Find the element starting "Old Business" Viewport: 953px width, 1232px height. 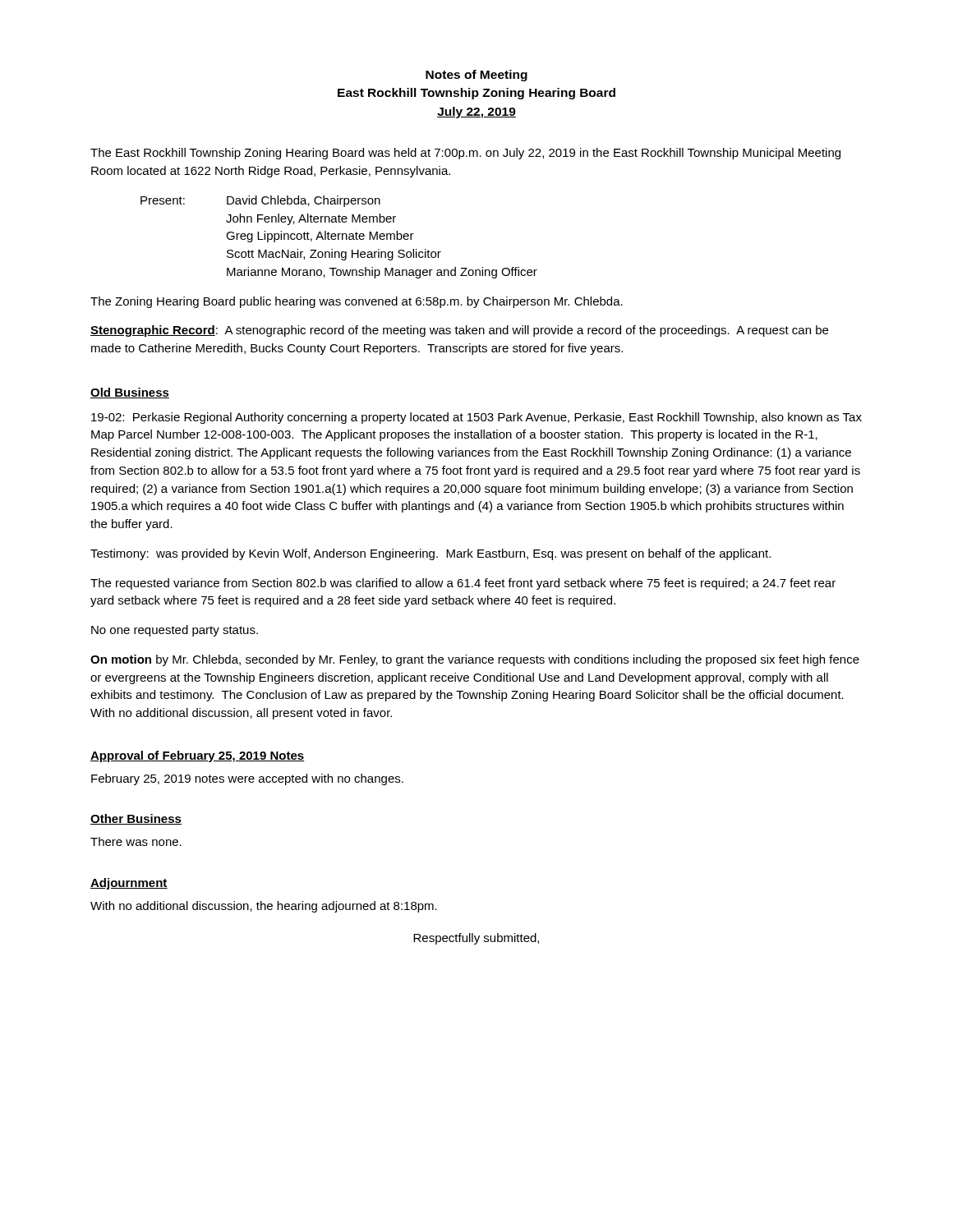click(130, 392)
